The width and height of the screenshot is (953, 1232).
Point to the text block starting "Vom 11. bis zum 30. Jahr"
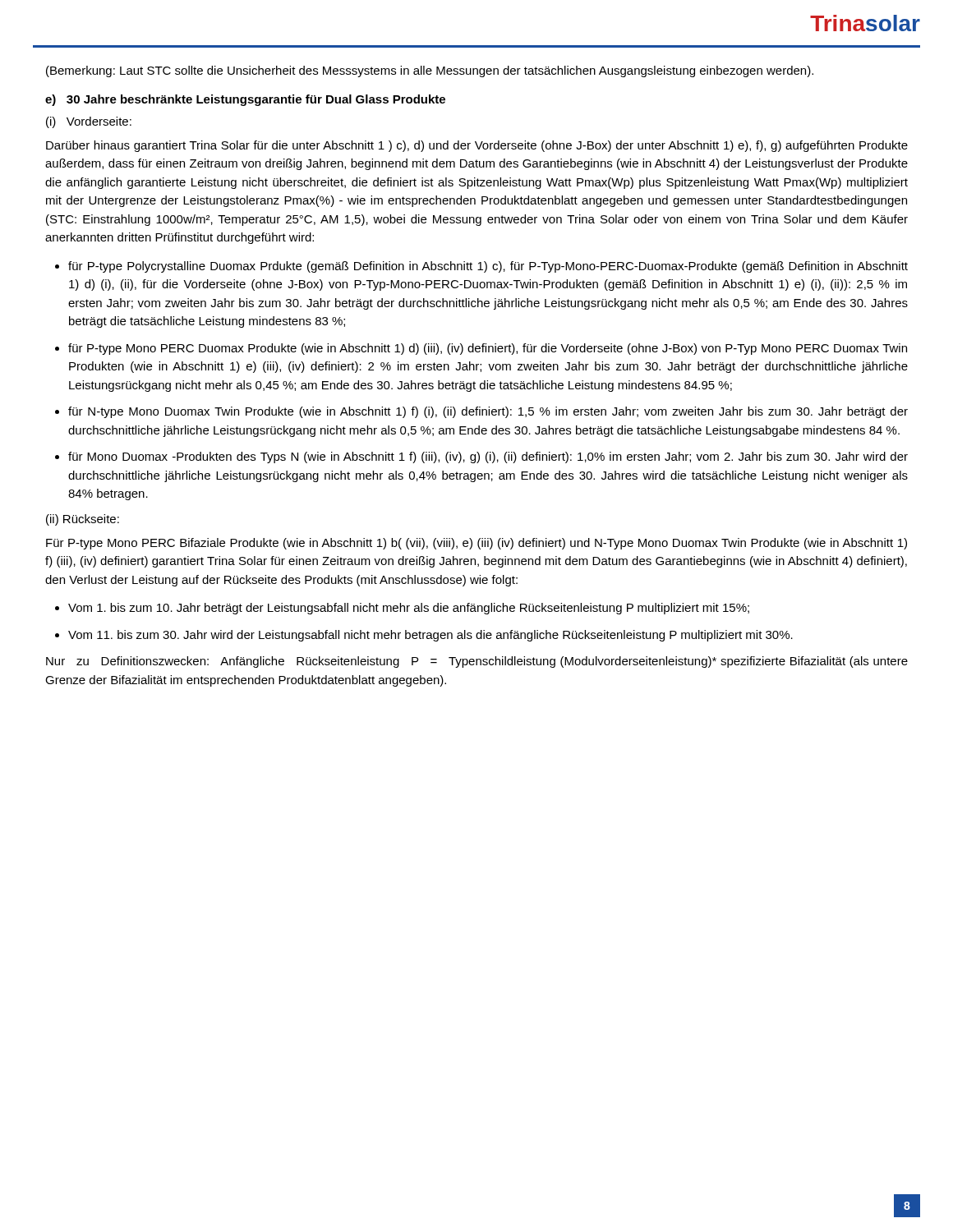tap(431, 634)
